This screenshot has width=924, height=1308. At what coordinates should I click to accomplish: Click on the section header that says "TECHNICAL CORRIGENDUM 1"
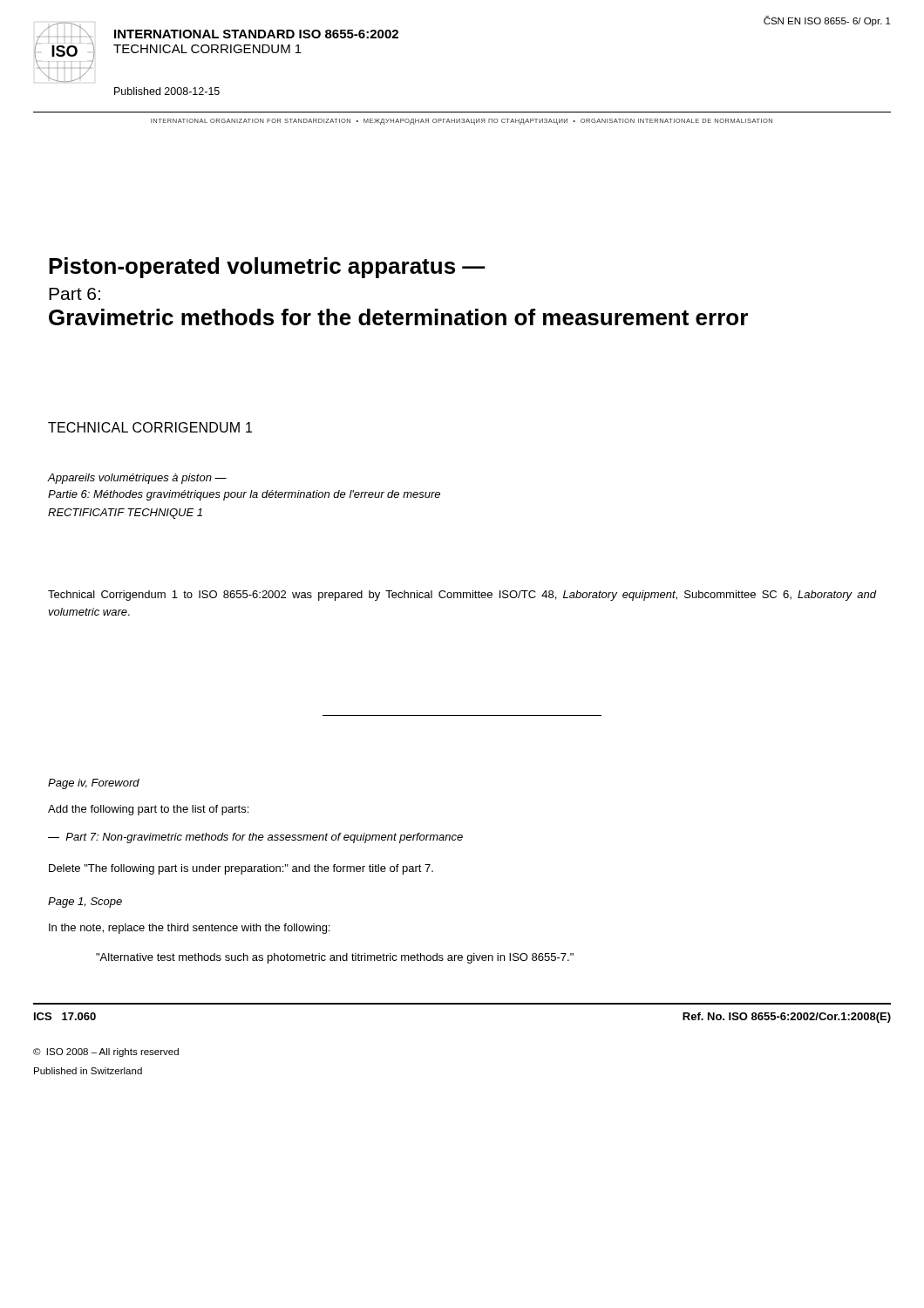(x=150, y=428)
